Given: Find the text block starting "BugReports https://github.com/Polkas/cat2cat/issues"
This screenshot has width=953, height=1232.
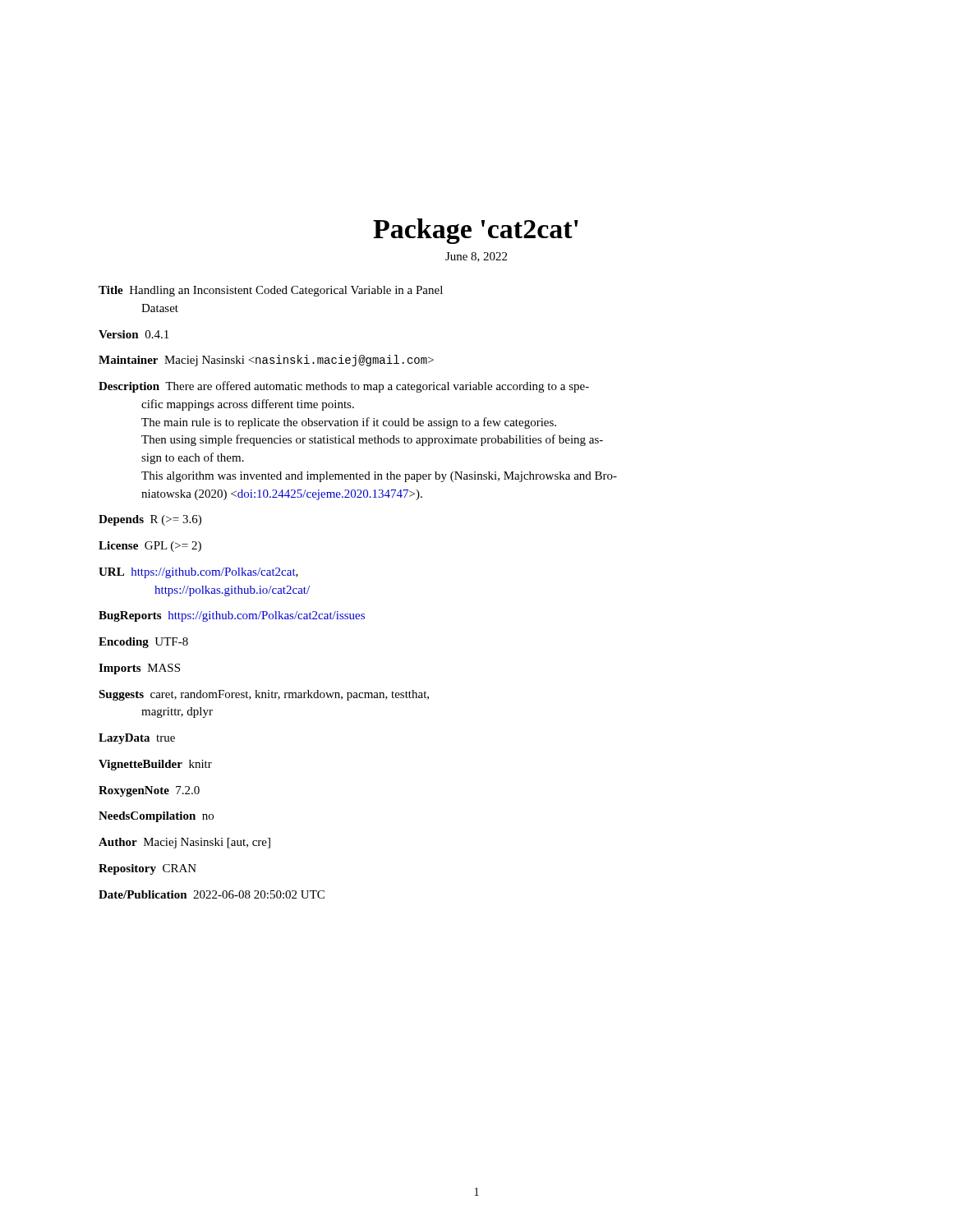Looking at the screenshot, I should (x=232, y=615).
